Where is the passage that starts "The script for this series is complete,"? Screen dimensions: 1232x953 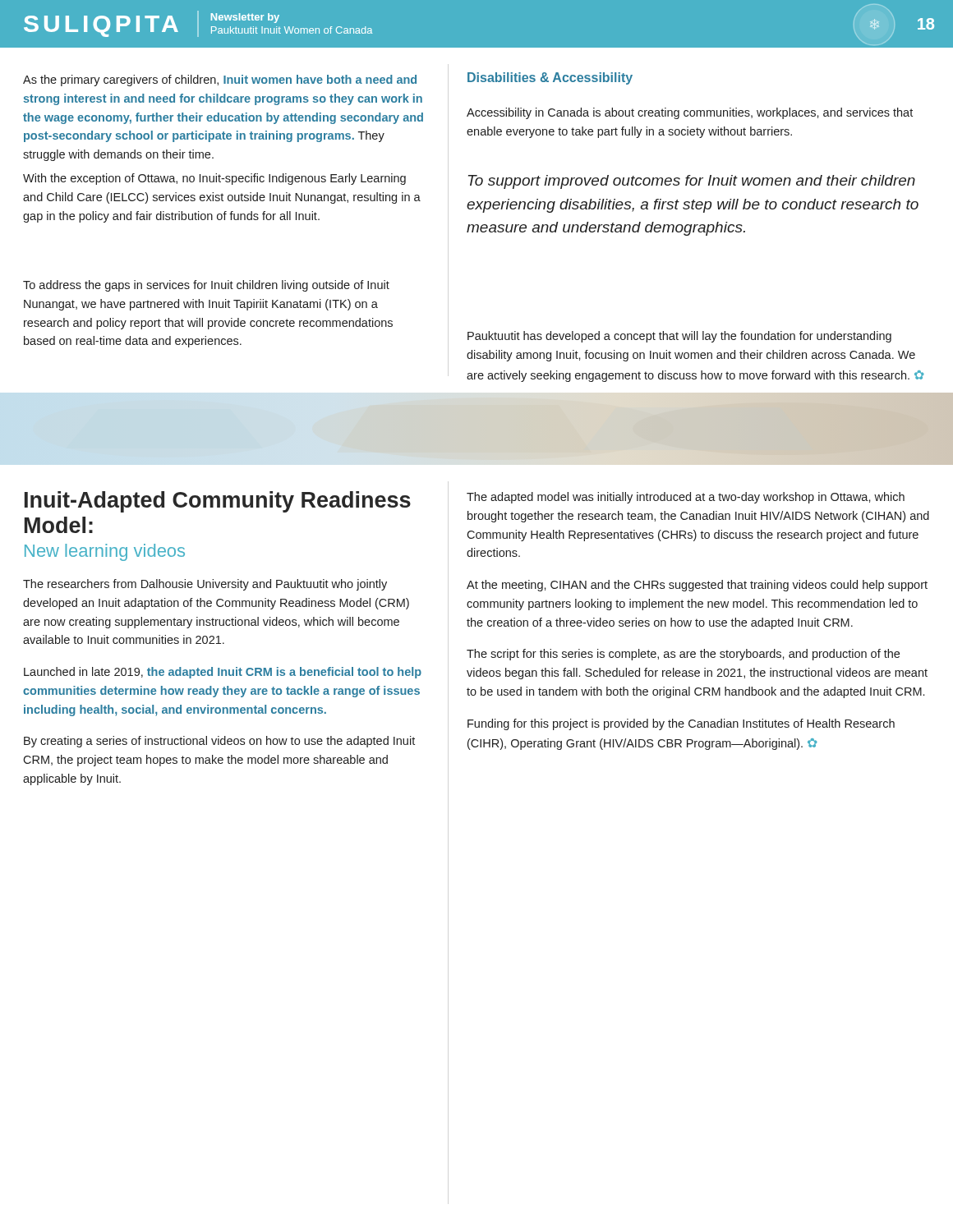point(699,673)
